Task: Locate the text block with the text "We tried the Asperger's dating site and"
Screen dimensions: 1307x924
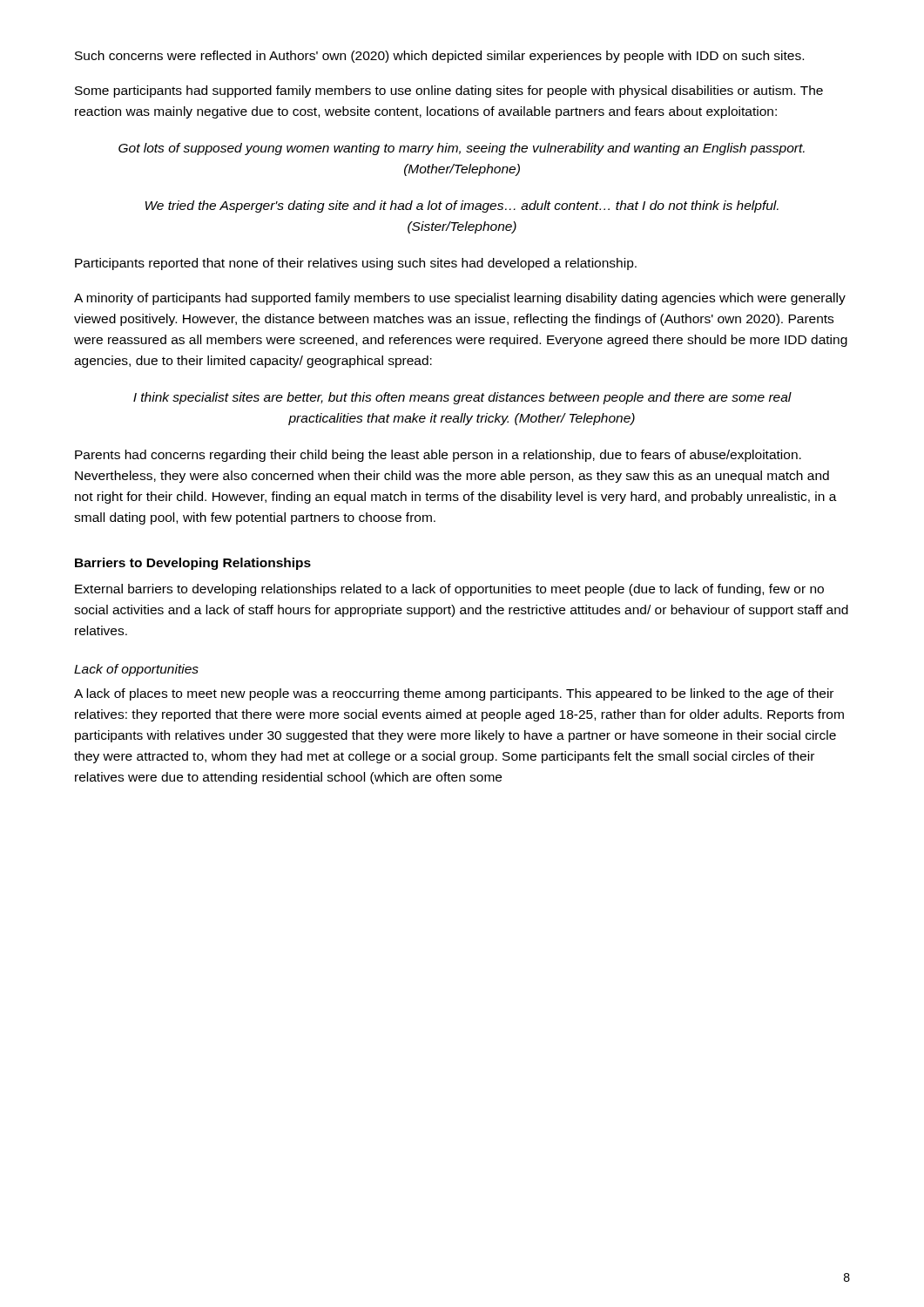Action: pos(462,216)
